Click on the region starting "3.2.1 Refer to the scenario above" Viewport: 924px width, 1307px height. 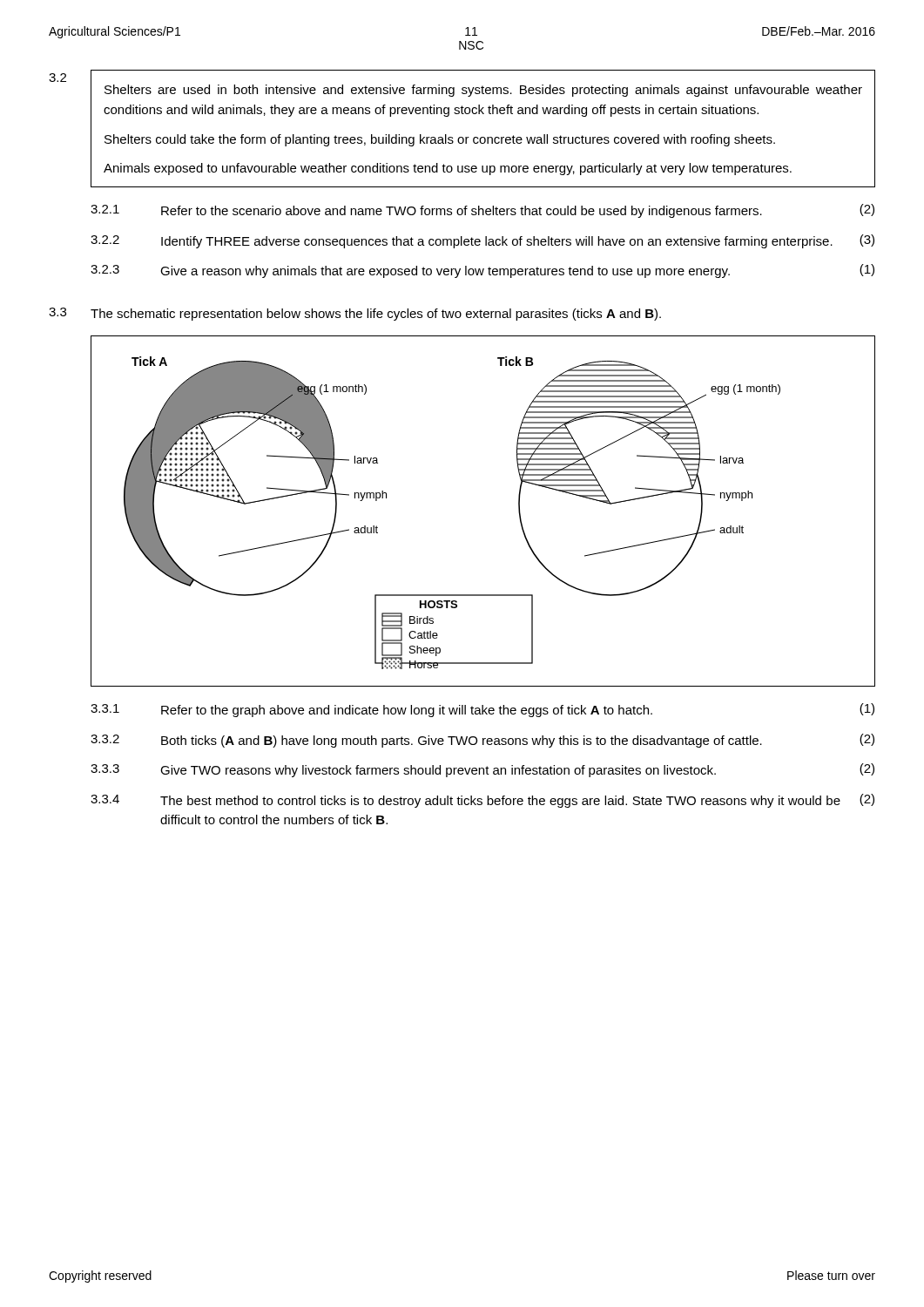tap(483, 211)
